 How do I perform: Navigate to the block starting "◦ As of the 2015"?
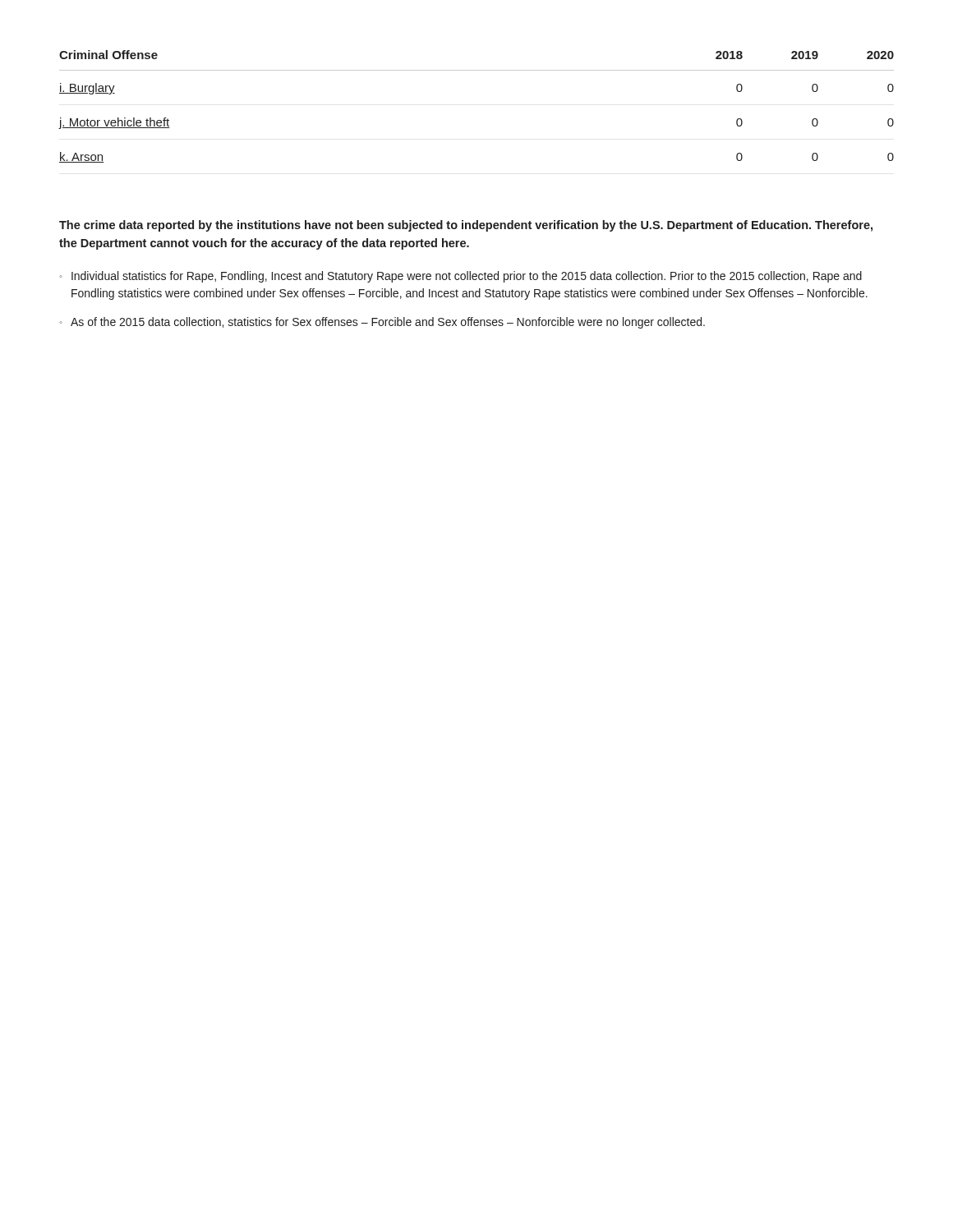[x=476, y=322]
